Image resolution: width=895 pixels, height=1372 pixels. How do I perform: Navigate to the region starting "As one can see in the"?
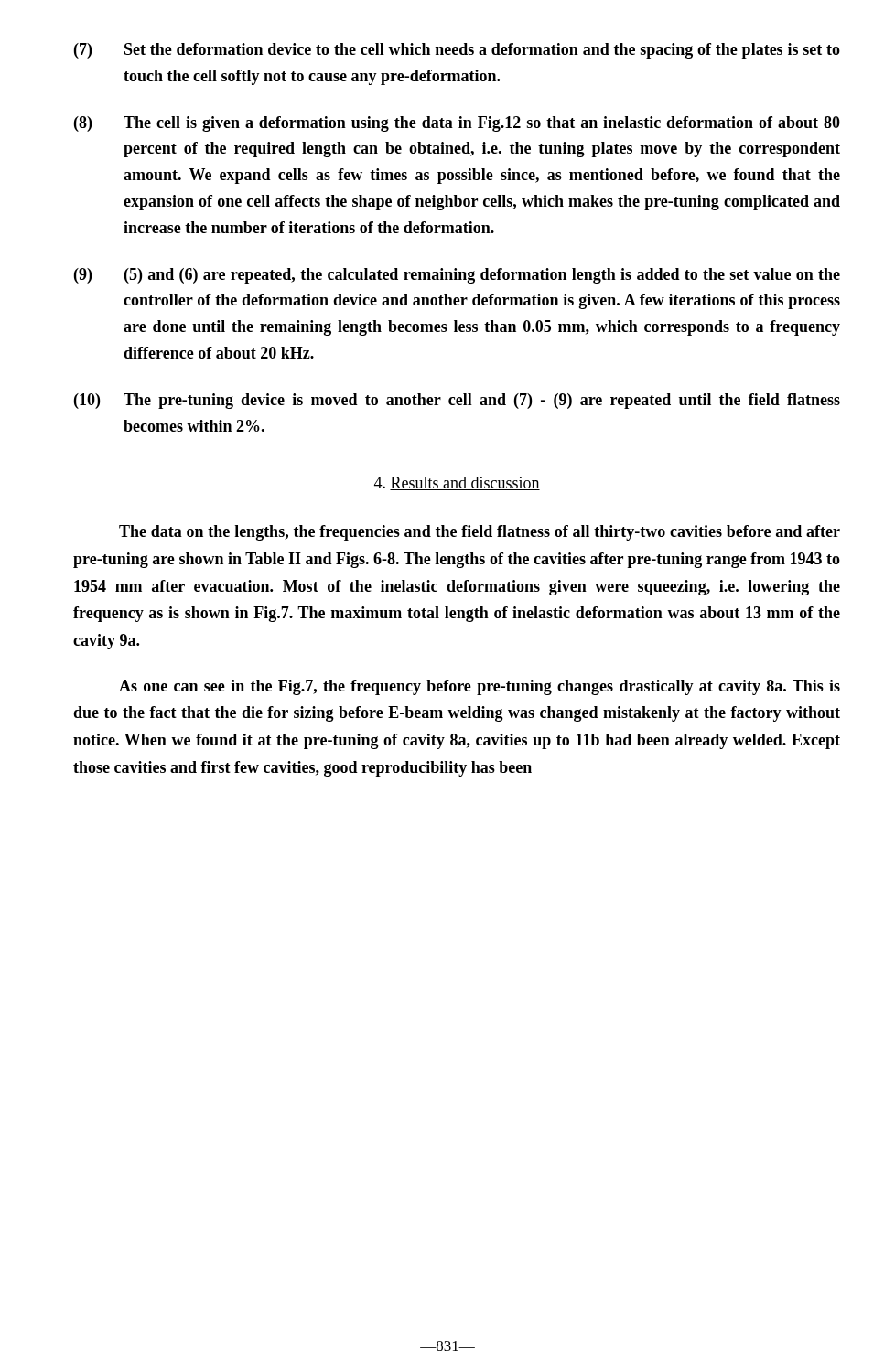(457, 726)
